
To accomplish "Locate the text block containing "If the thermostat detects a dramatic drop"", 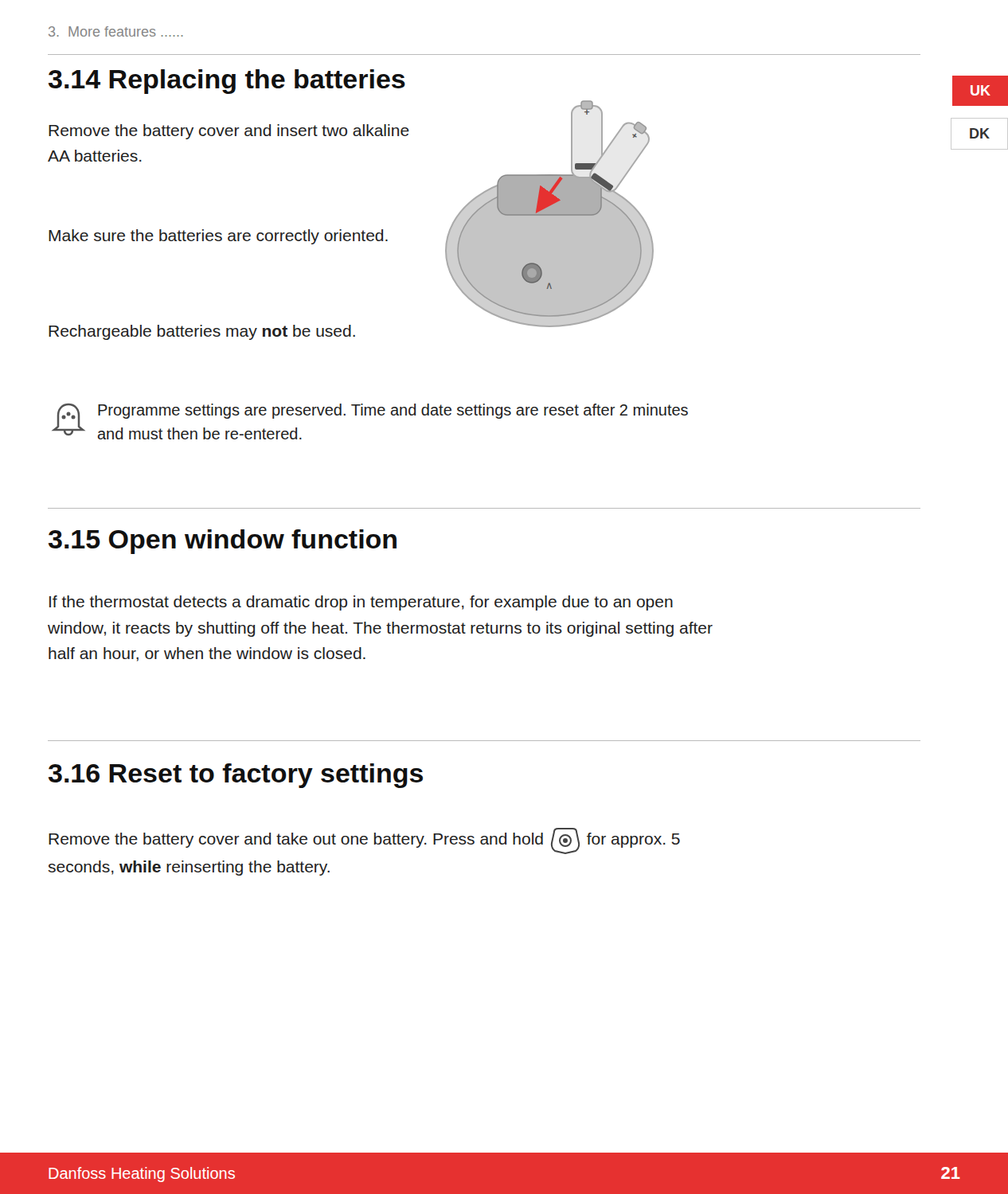I will (x=380, y=627).
